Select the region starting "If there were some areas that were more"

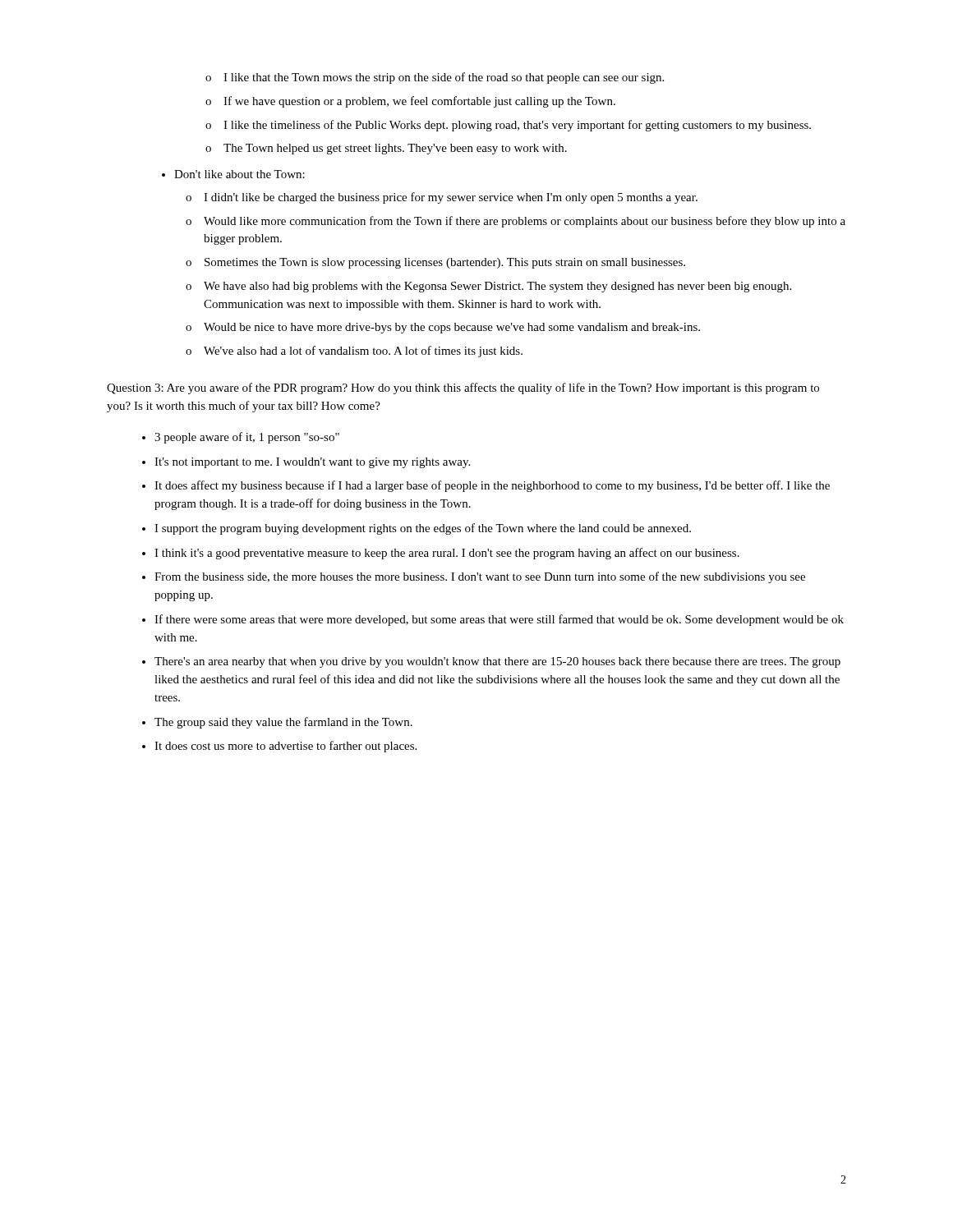[489, 629]
